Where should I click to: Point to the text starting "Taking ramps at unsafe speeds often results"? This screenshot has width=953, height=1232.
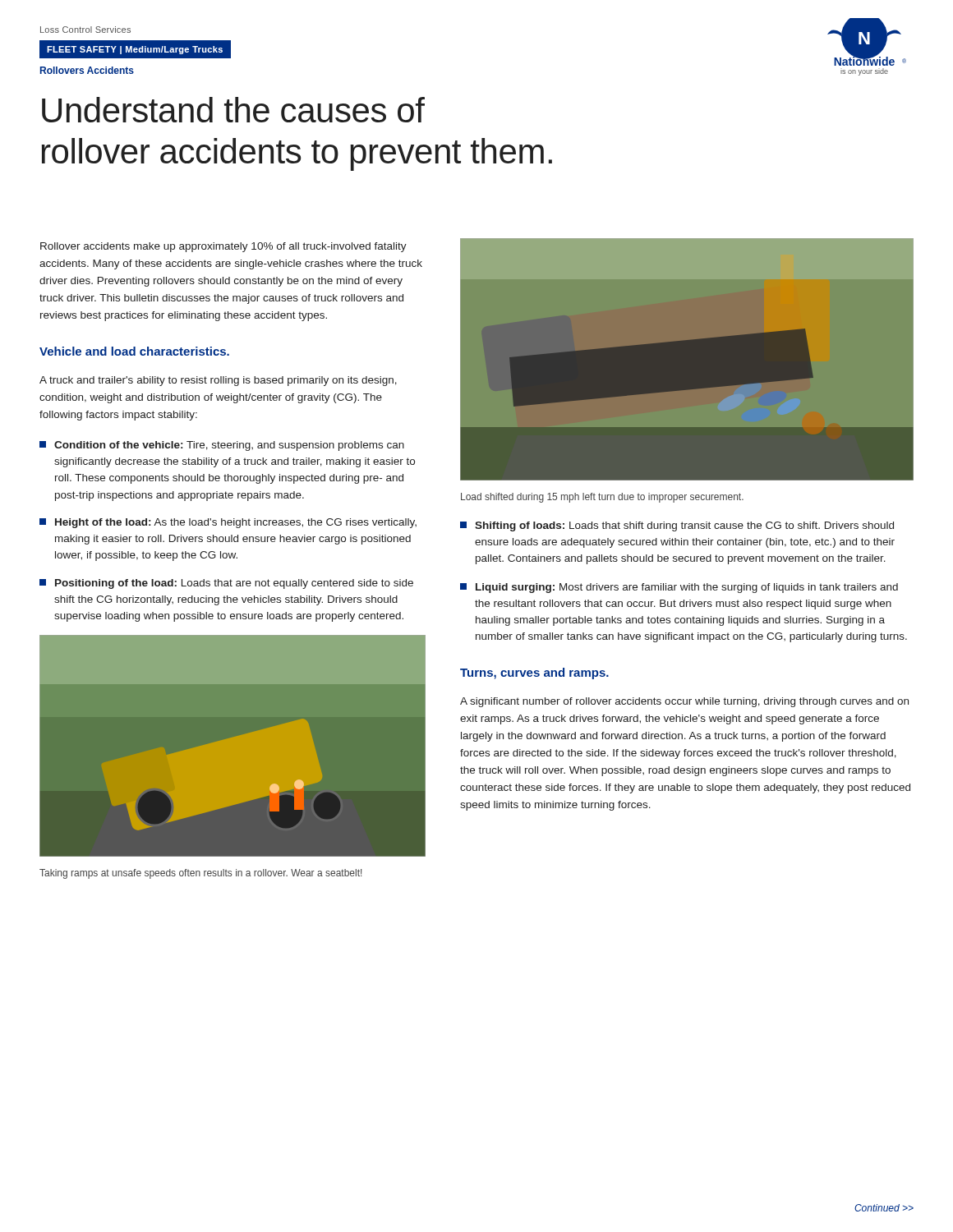tap(201, 873)
